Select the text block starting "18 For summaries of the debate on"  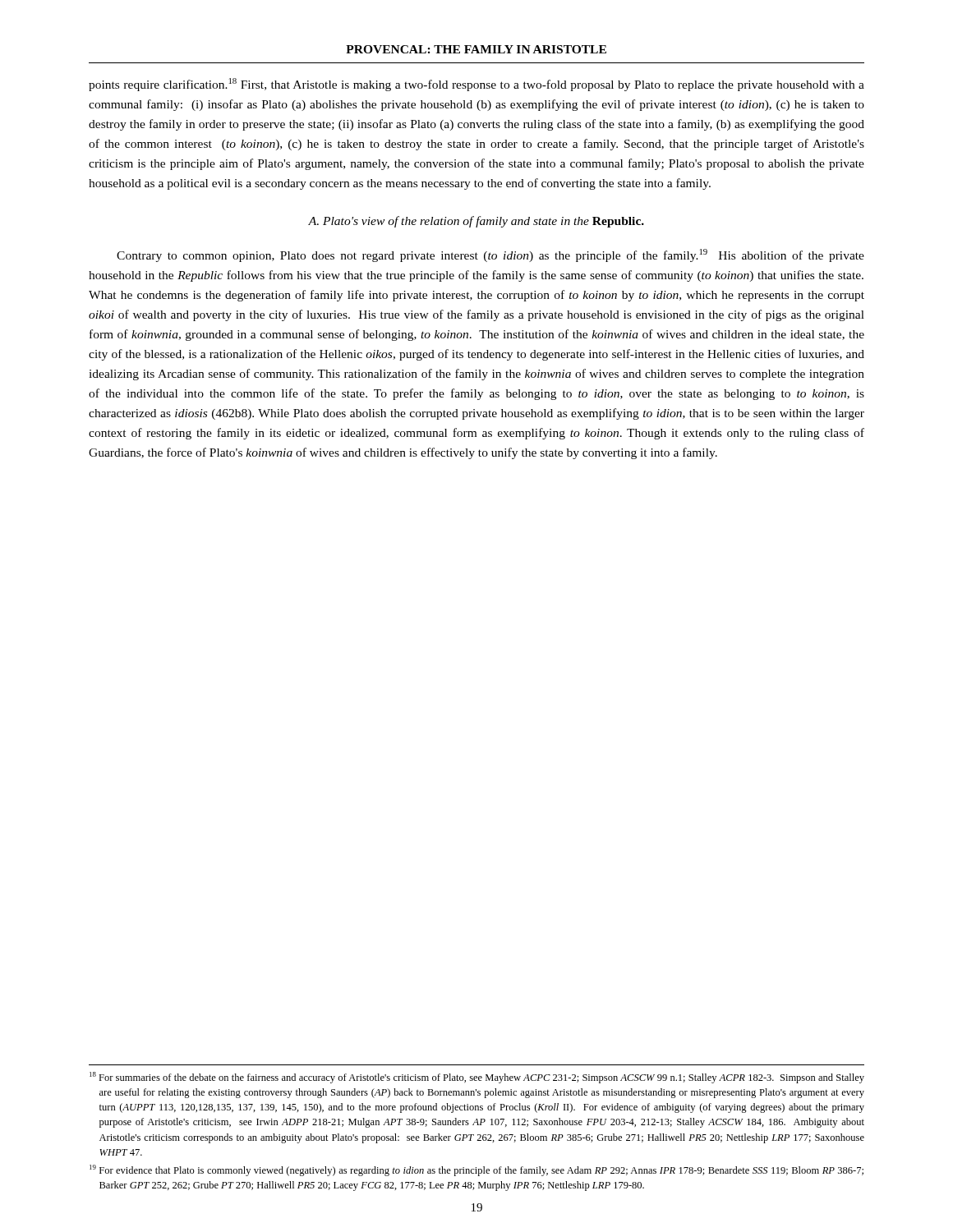click(476, 1114)
